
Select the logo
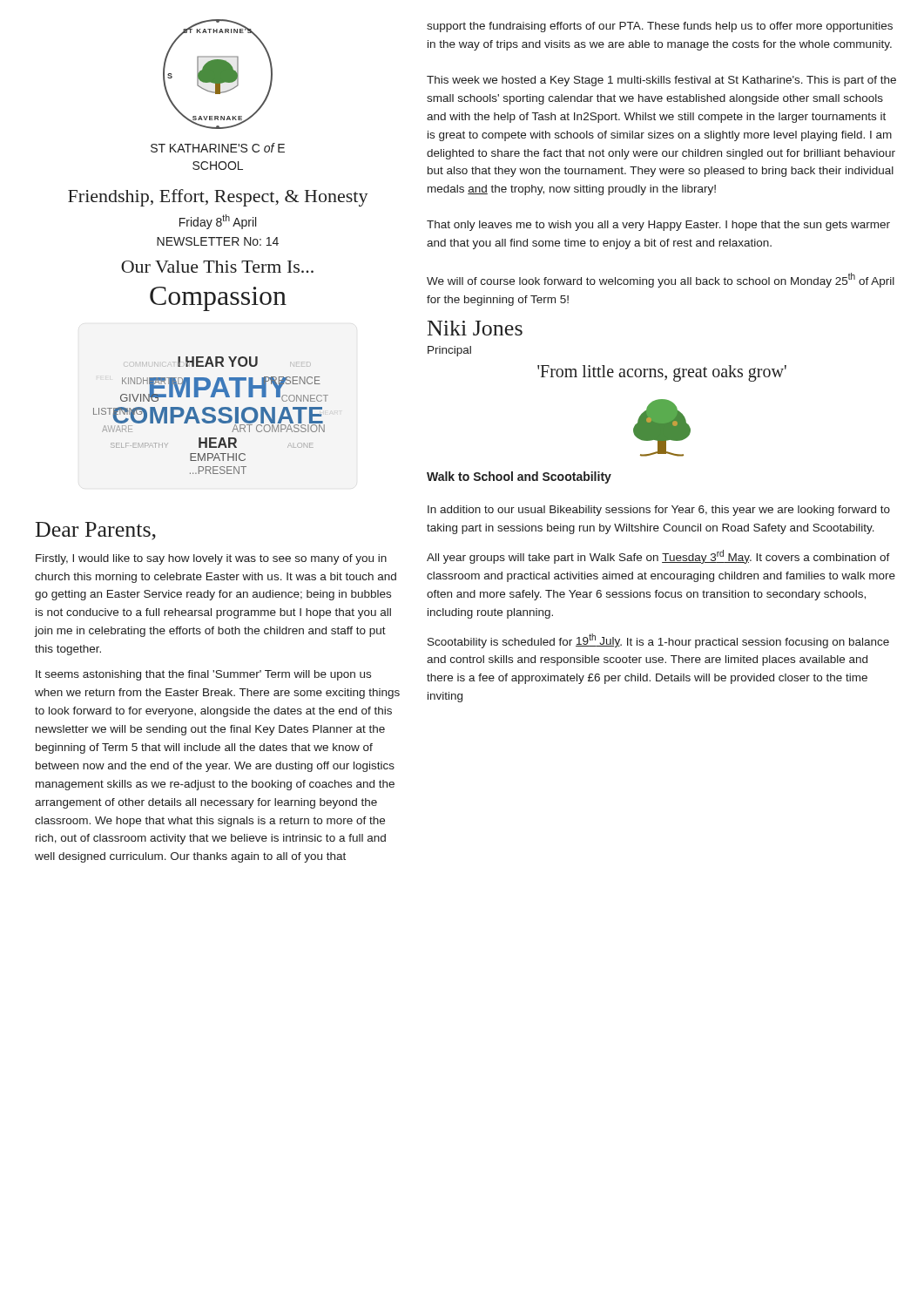[x=218, y=67]
